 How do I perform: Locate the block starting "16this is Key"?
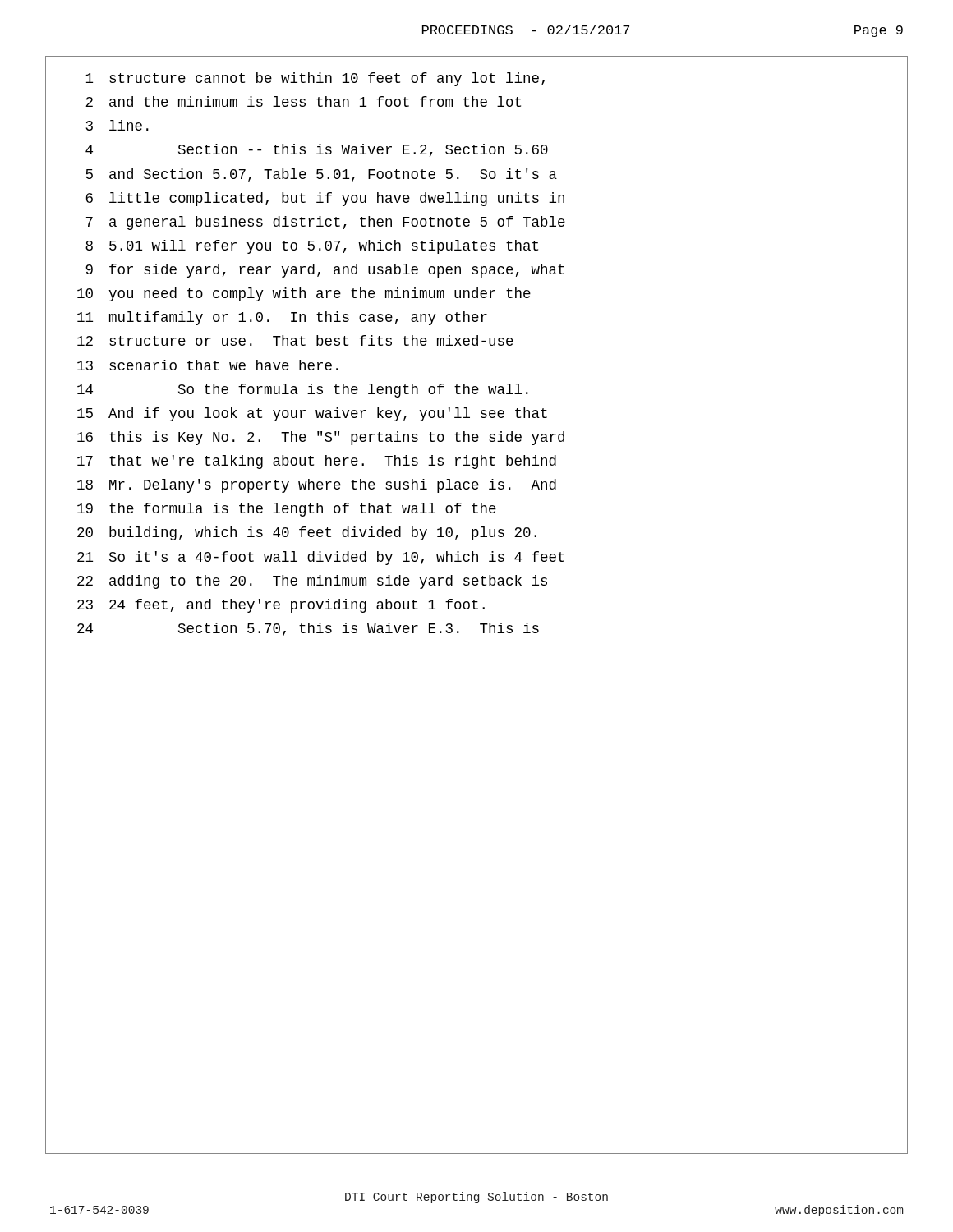coord(470,438)
